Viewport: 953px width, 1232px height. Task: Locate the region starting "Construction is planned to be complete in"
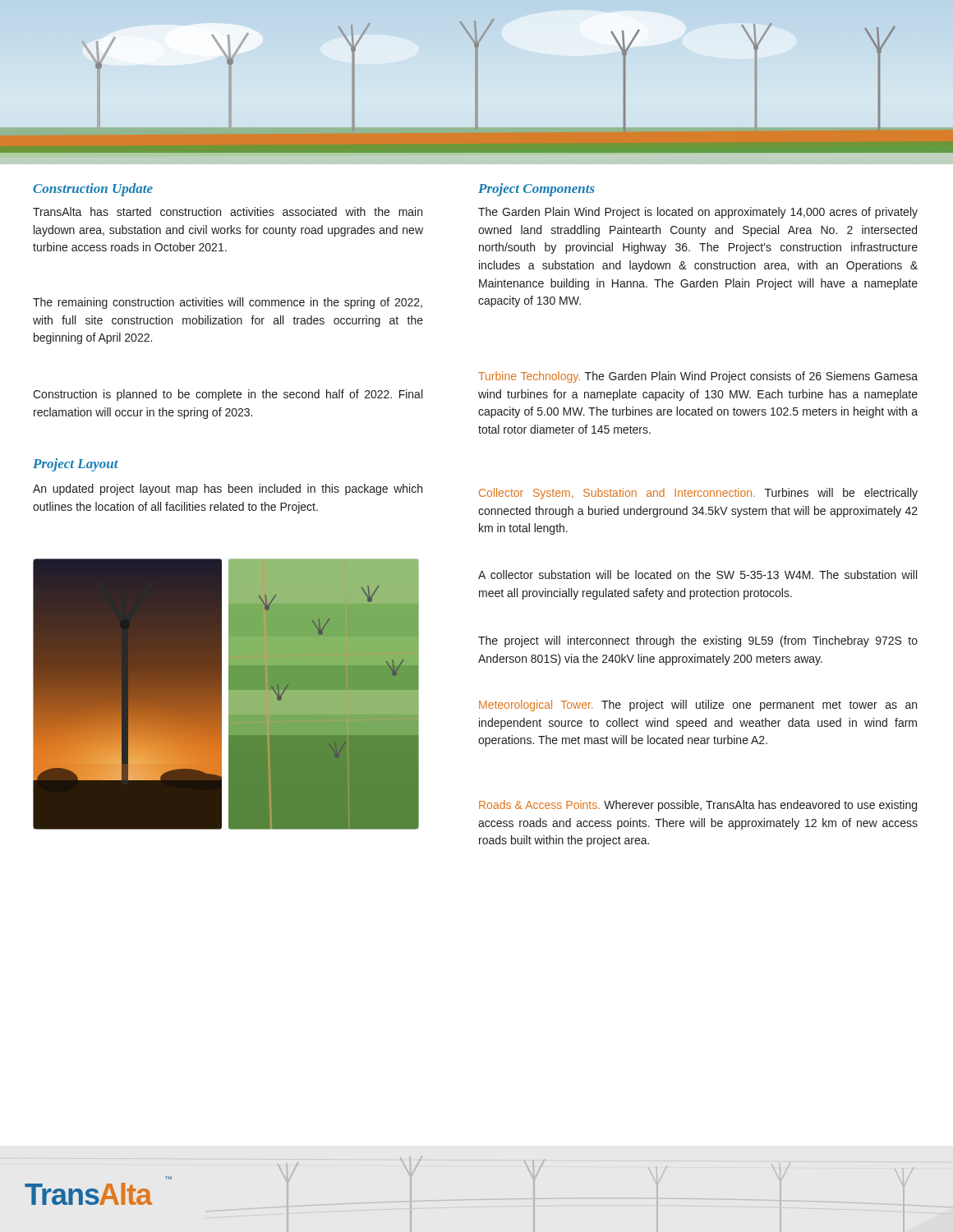(228, 403)
